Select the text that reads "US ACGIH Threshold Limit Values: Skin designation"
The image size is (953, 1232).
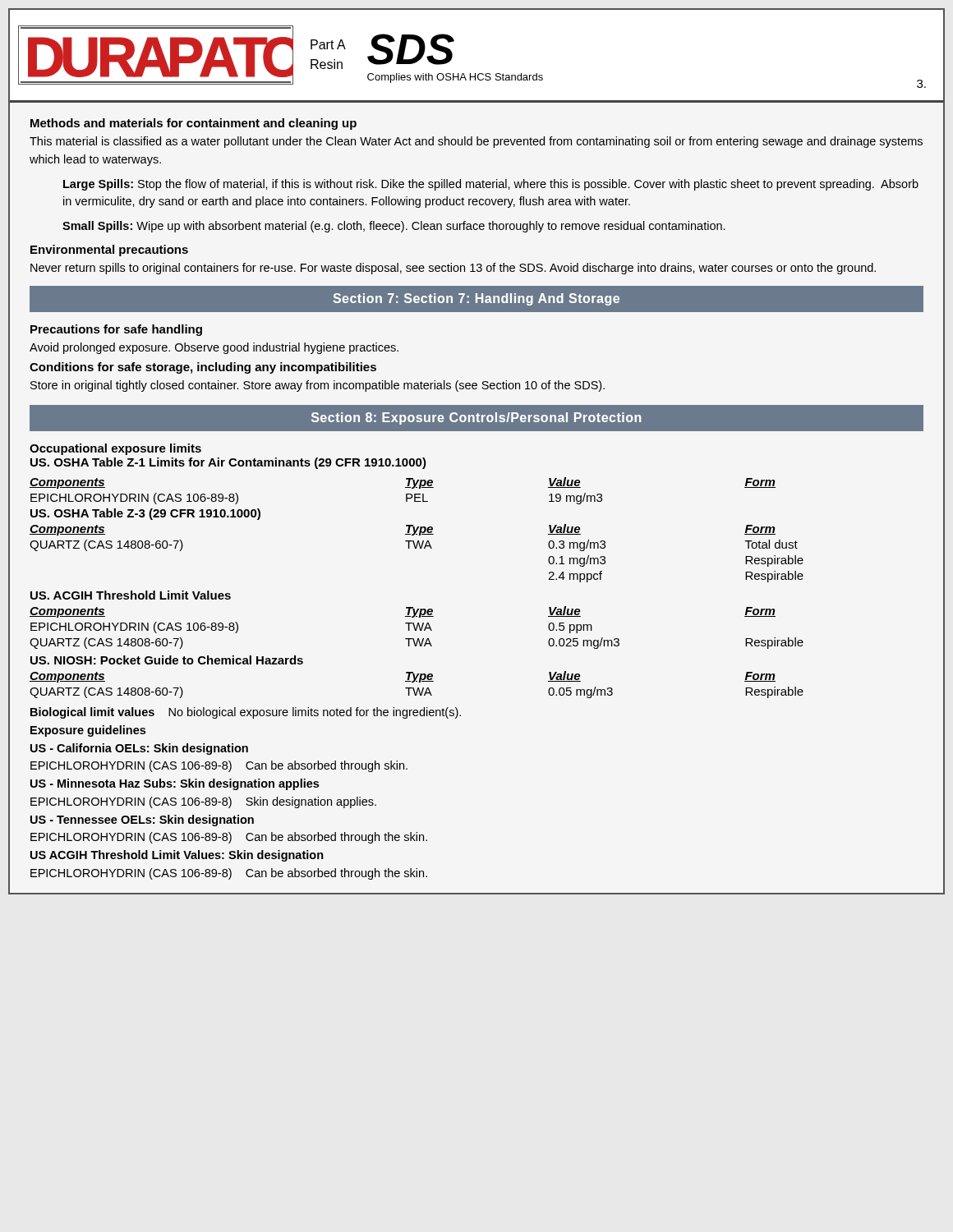pyautogui.click(x=177, y=855)
